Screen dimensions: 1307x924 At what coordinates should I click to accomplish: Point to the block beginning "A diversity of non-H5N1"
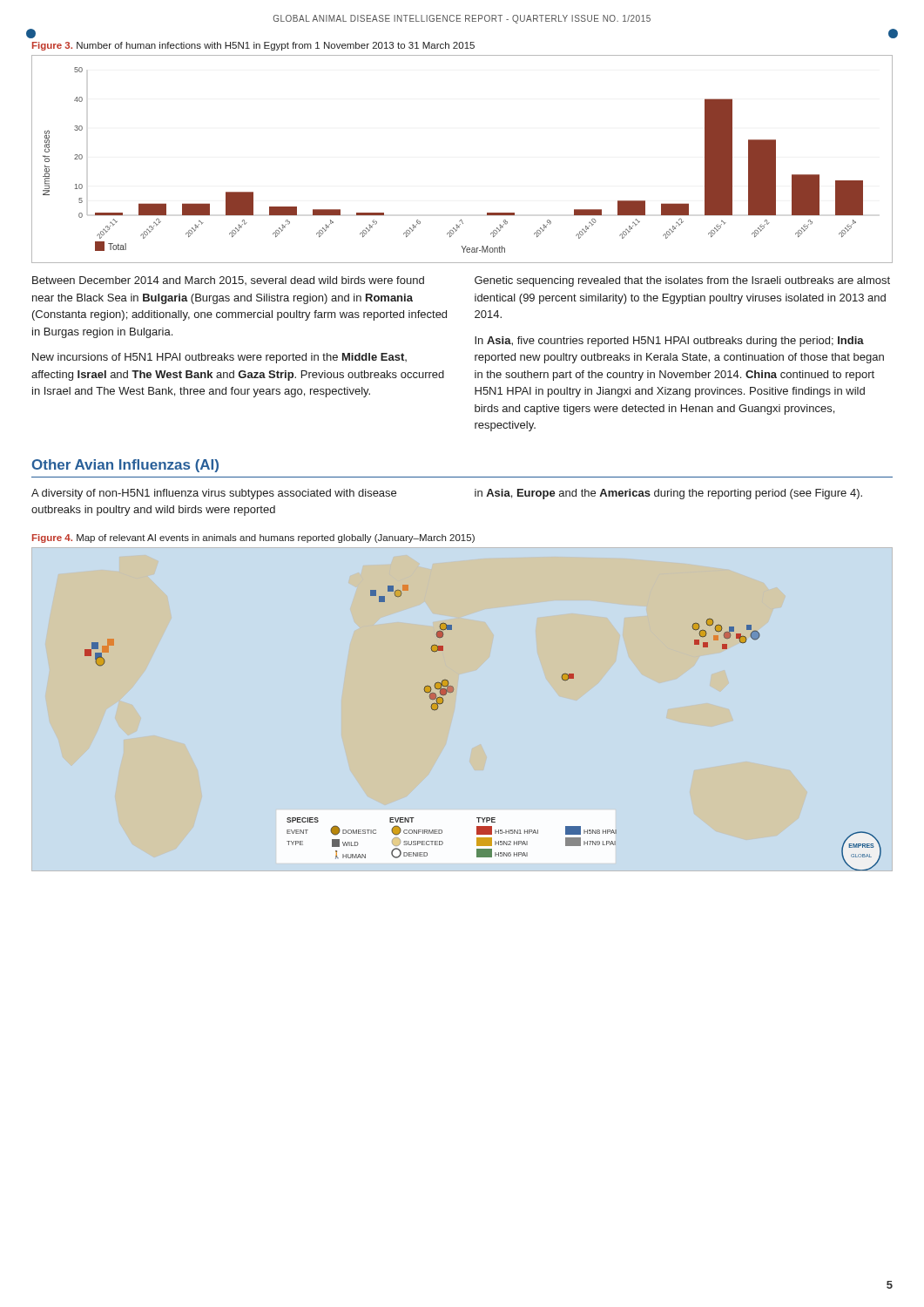coord(241,501)
